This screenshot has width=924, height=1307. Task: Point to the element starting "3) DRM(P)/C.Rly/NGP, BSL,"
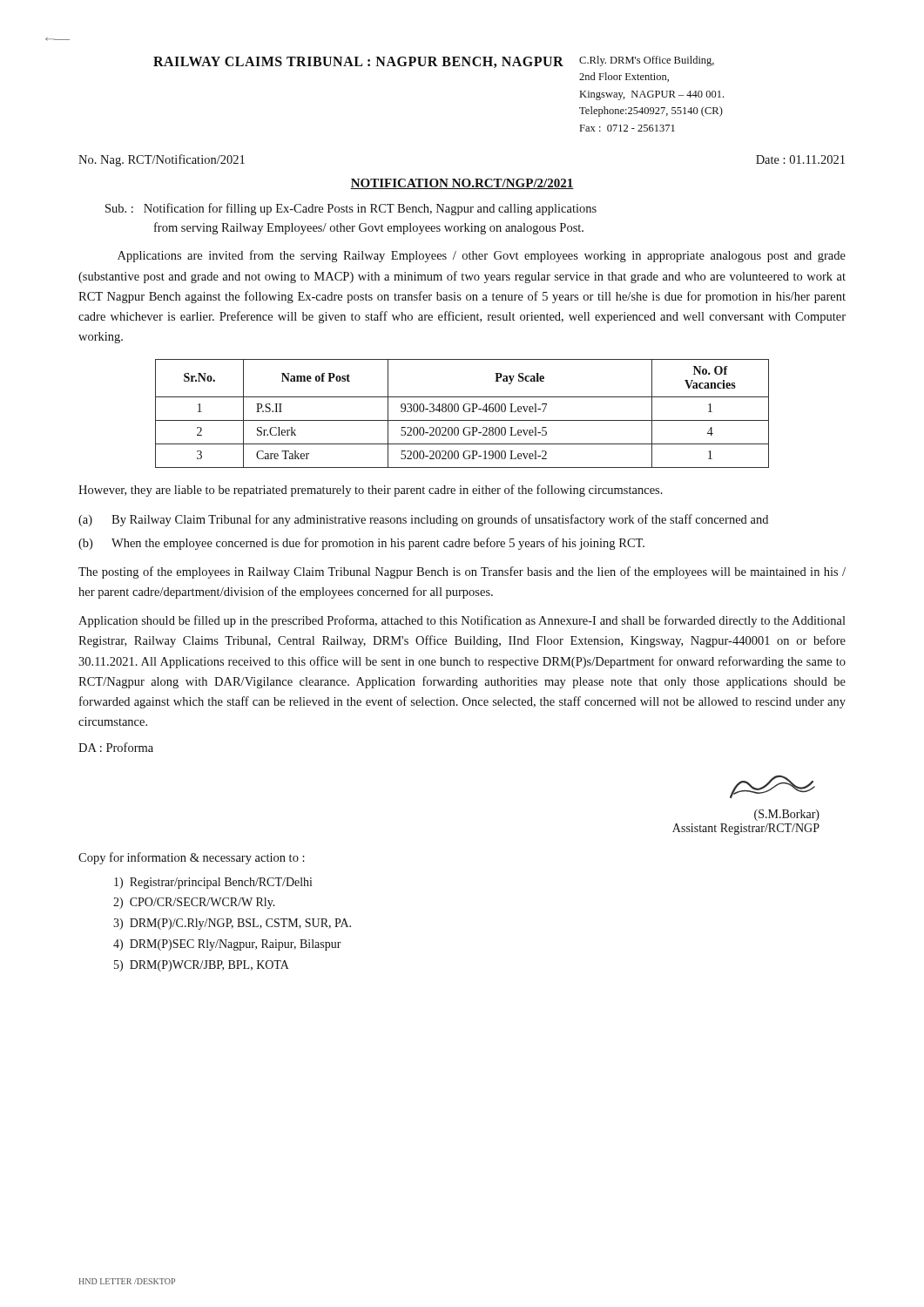tap(233, 923)
